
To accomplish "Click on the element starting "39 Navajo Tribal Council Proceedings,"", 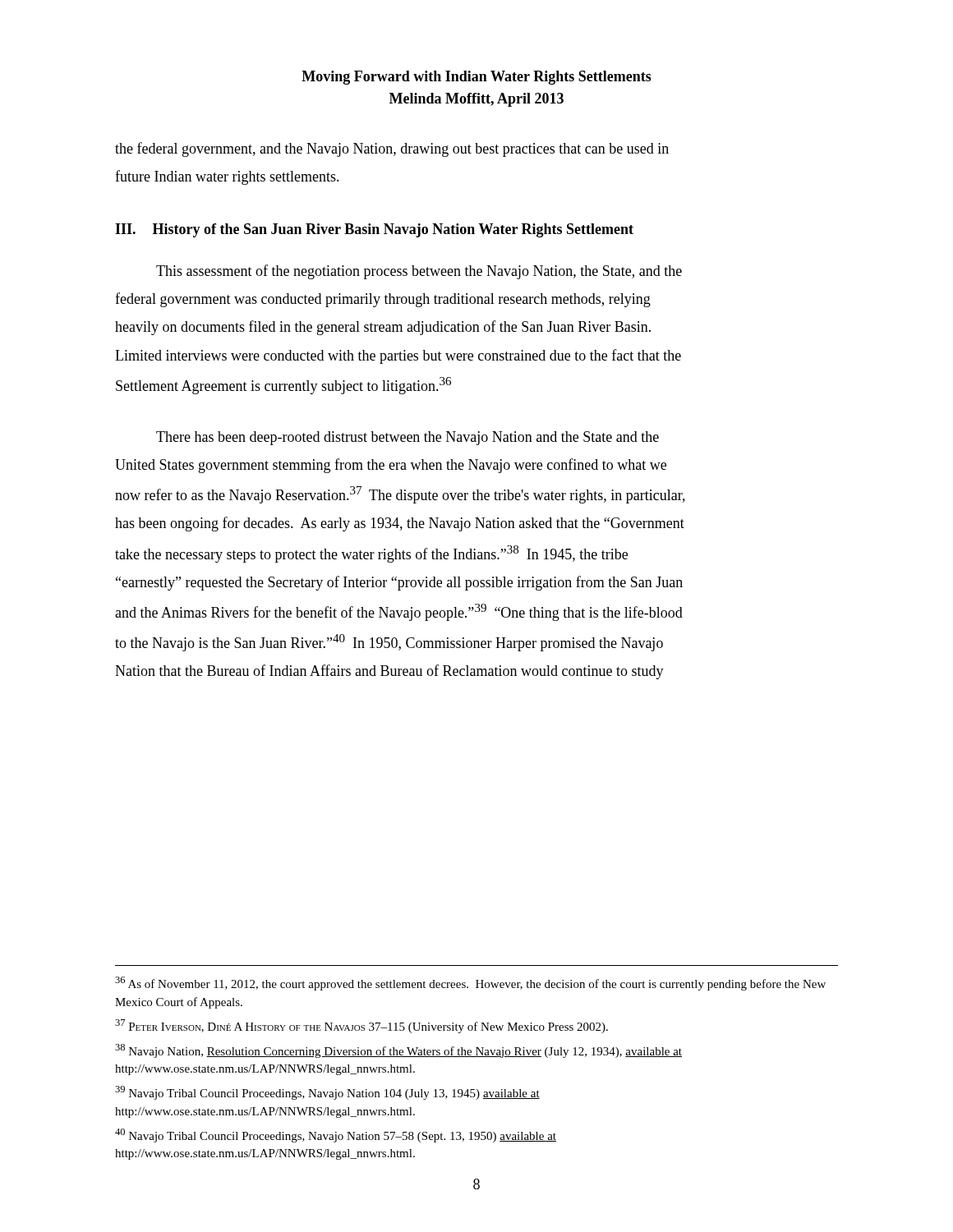I will (327, 1100).
